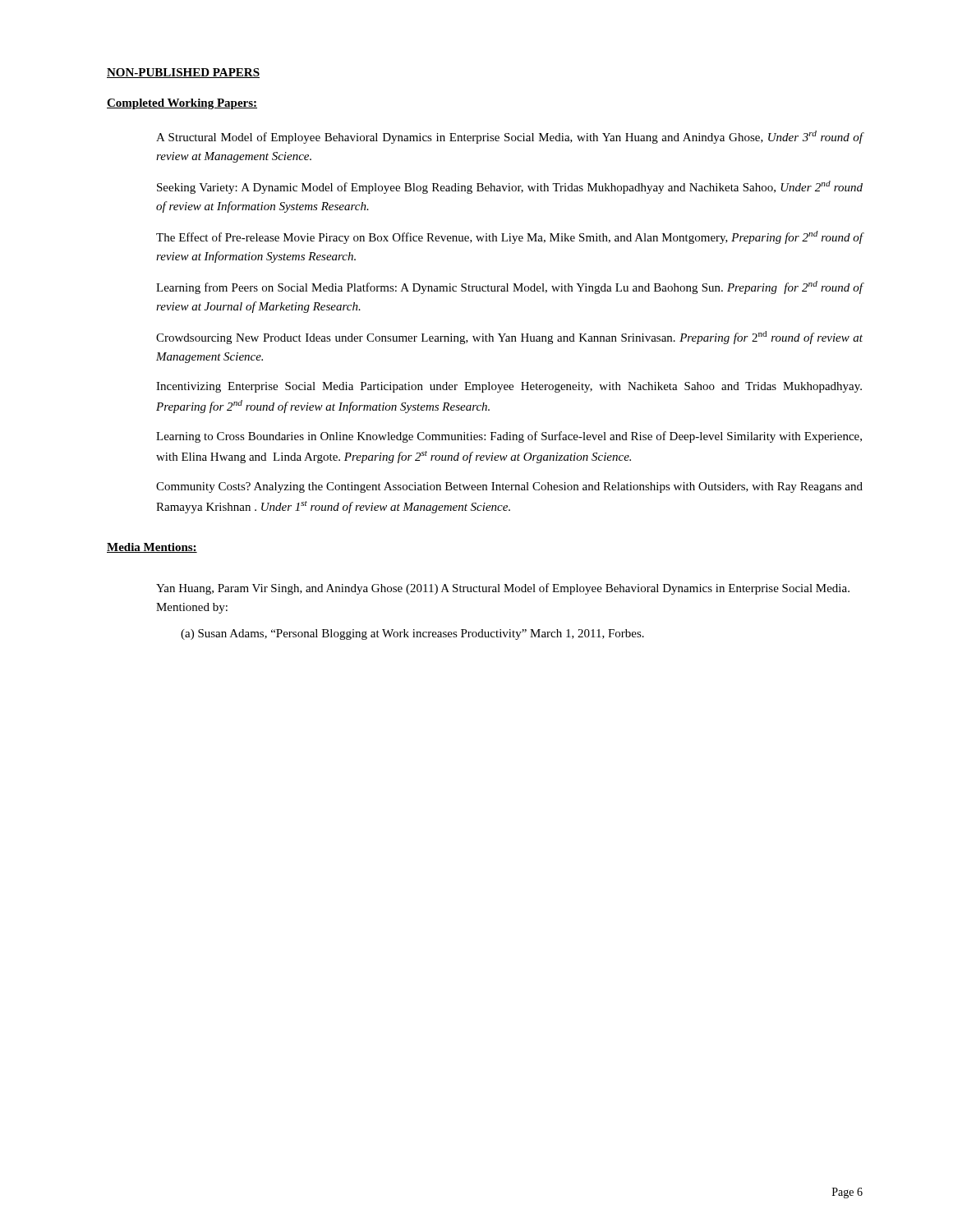
Task: Select the list item that says "Incentivizing Enterprise Social Media"
Action: pos(509,396)
